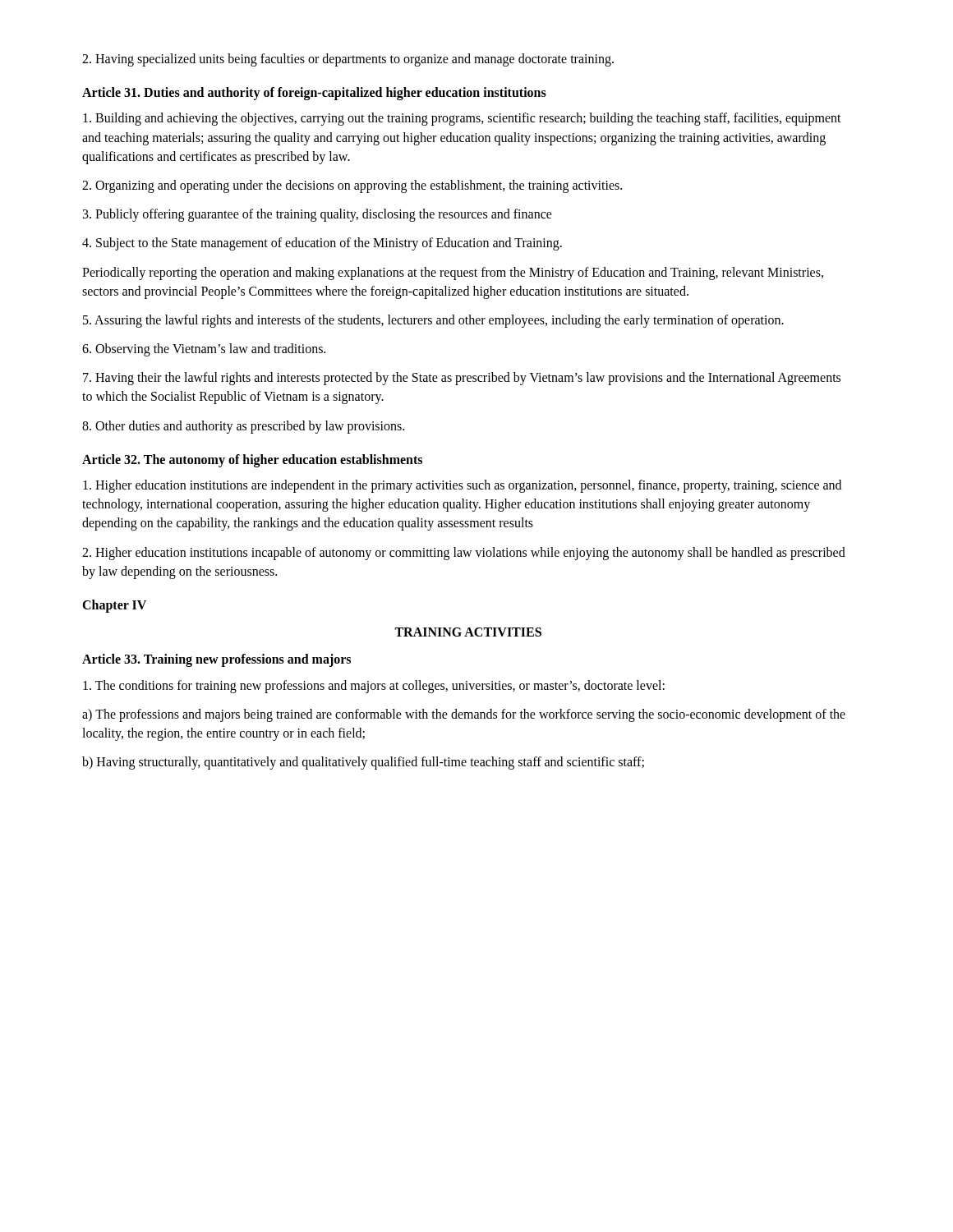The image size is (953, 1232).
Task: Locate the text "Observing the Vietnam’s law and traditions."
Action: click(x=204, y=349)
